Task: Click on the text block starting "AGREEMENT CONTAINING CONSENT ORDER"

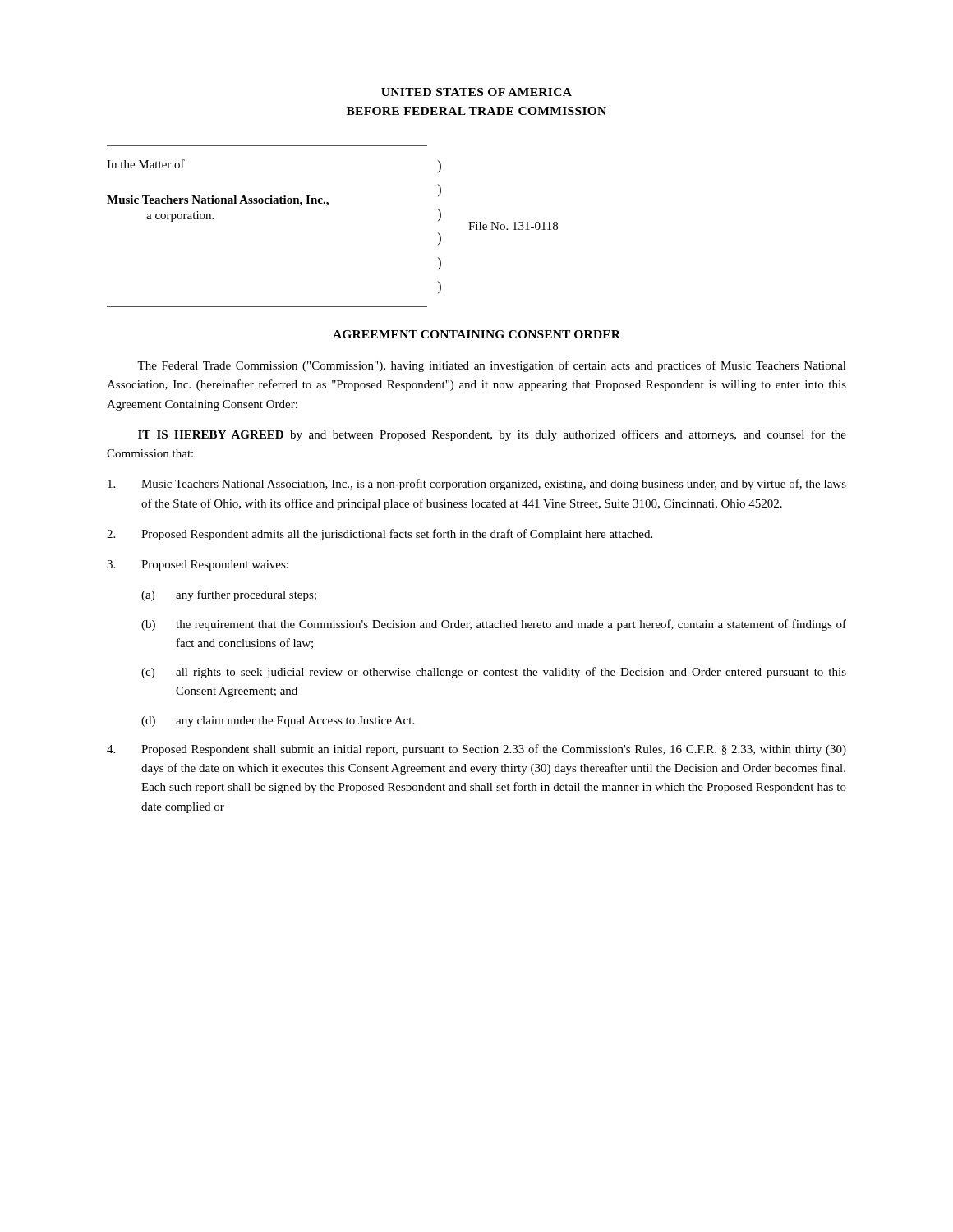Action: [x=476, y=334]
